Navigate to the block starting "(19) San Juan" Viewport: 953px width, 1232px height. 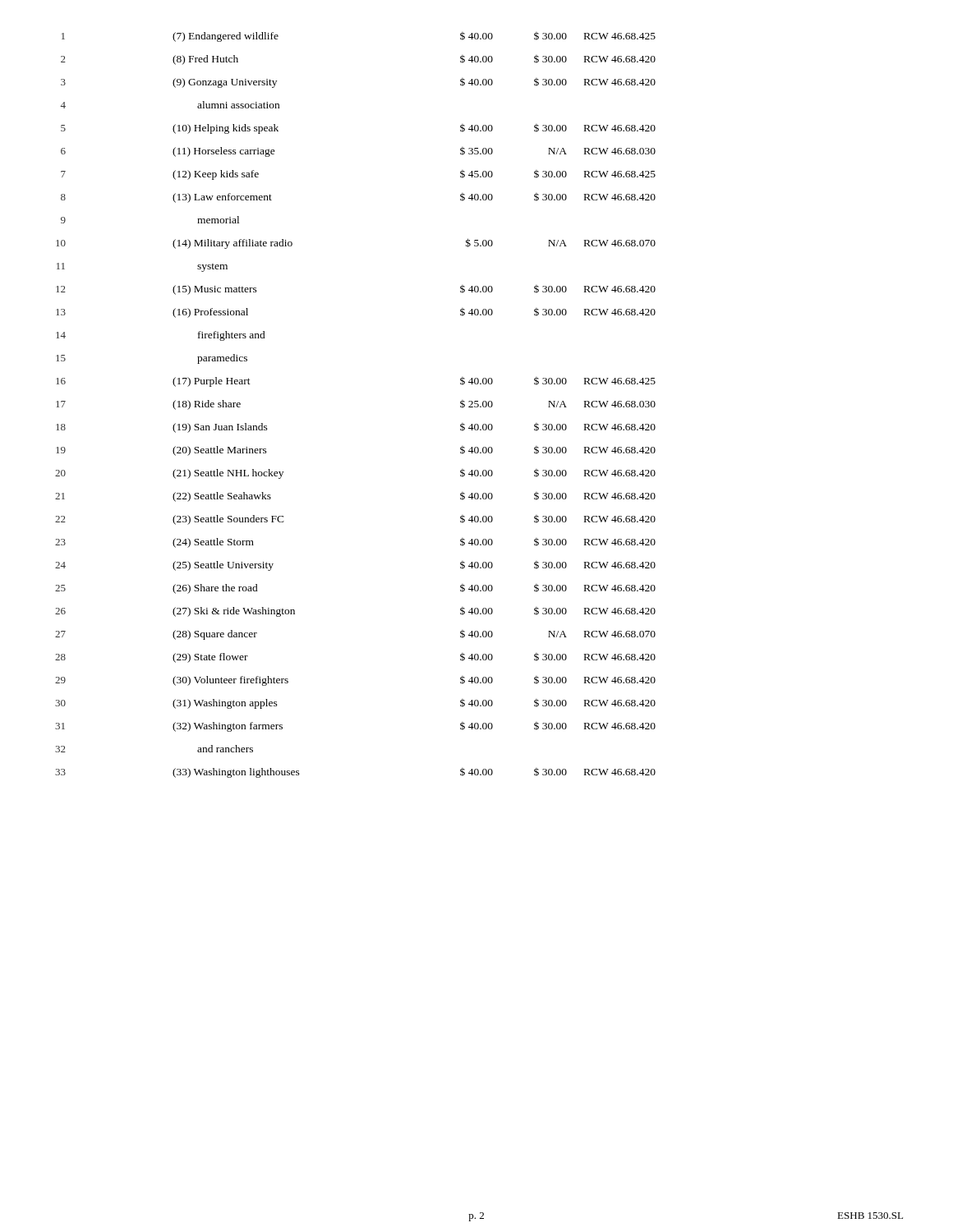(x=481, y=427)
